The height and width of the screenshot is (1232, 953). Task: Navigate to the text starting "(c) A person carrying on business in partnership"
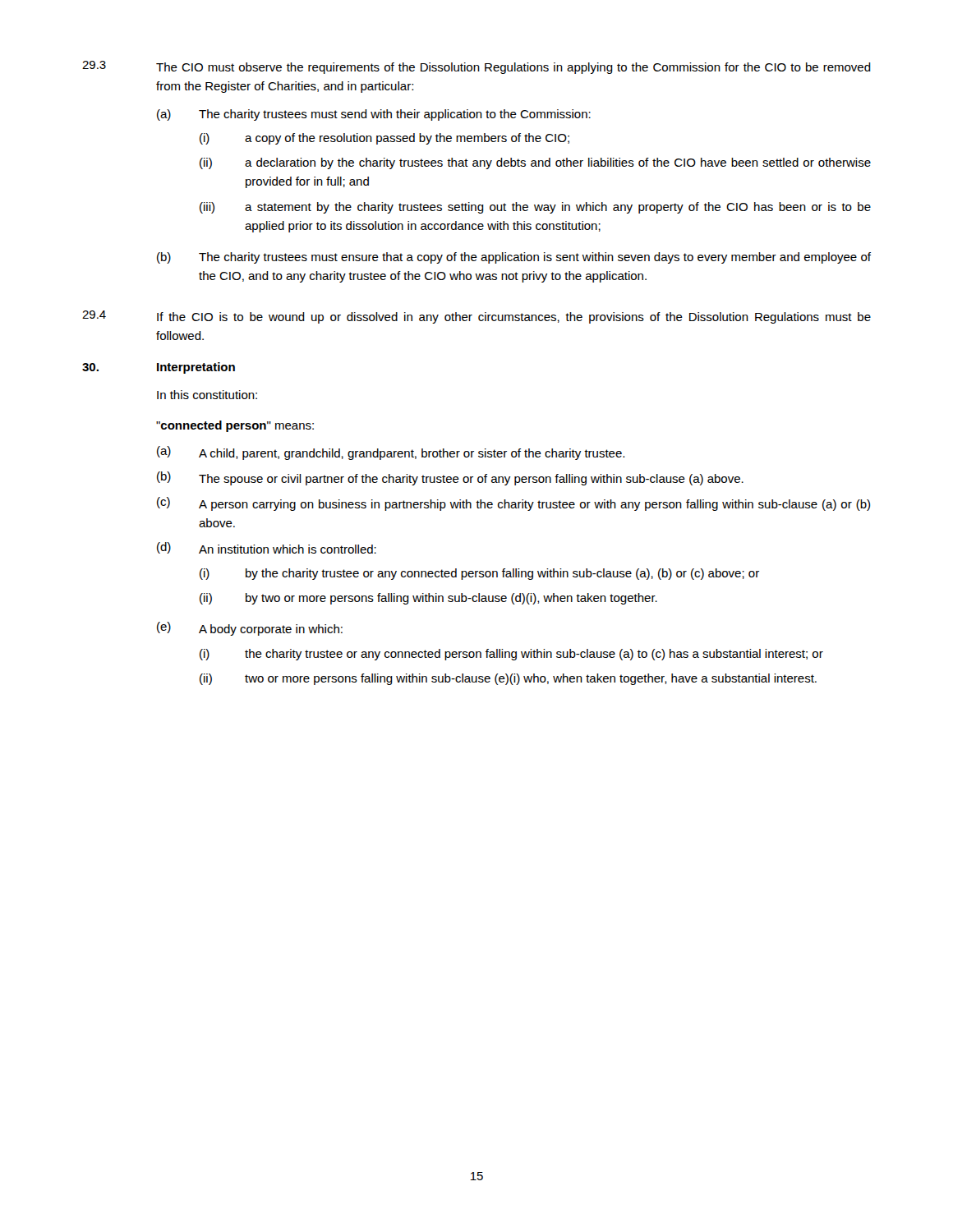coord(513,513)
